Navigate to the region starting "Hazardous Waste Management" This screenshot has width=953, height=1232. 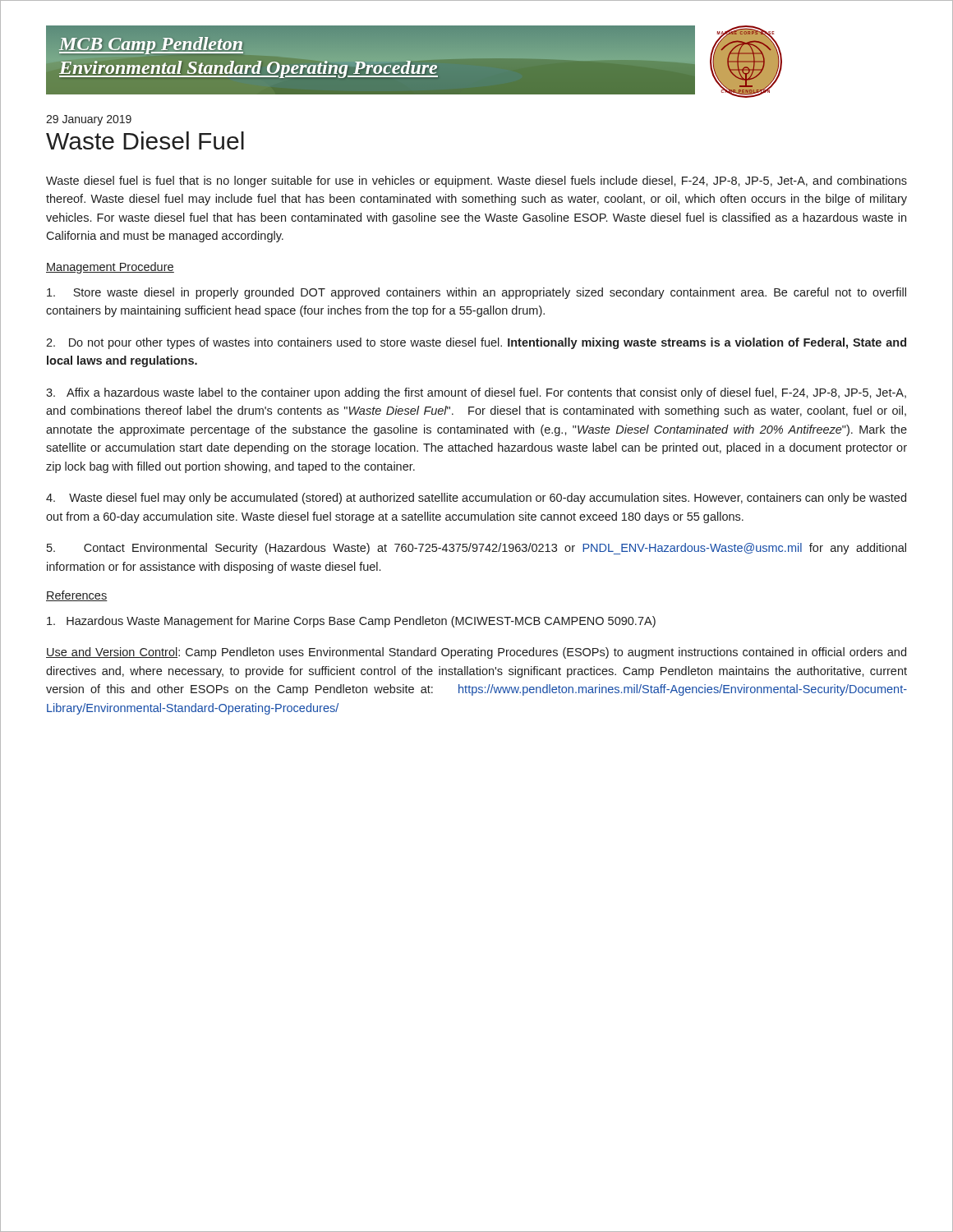tap(351, 621)
